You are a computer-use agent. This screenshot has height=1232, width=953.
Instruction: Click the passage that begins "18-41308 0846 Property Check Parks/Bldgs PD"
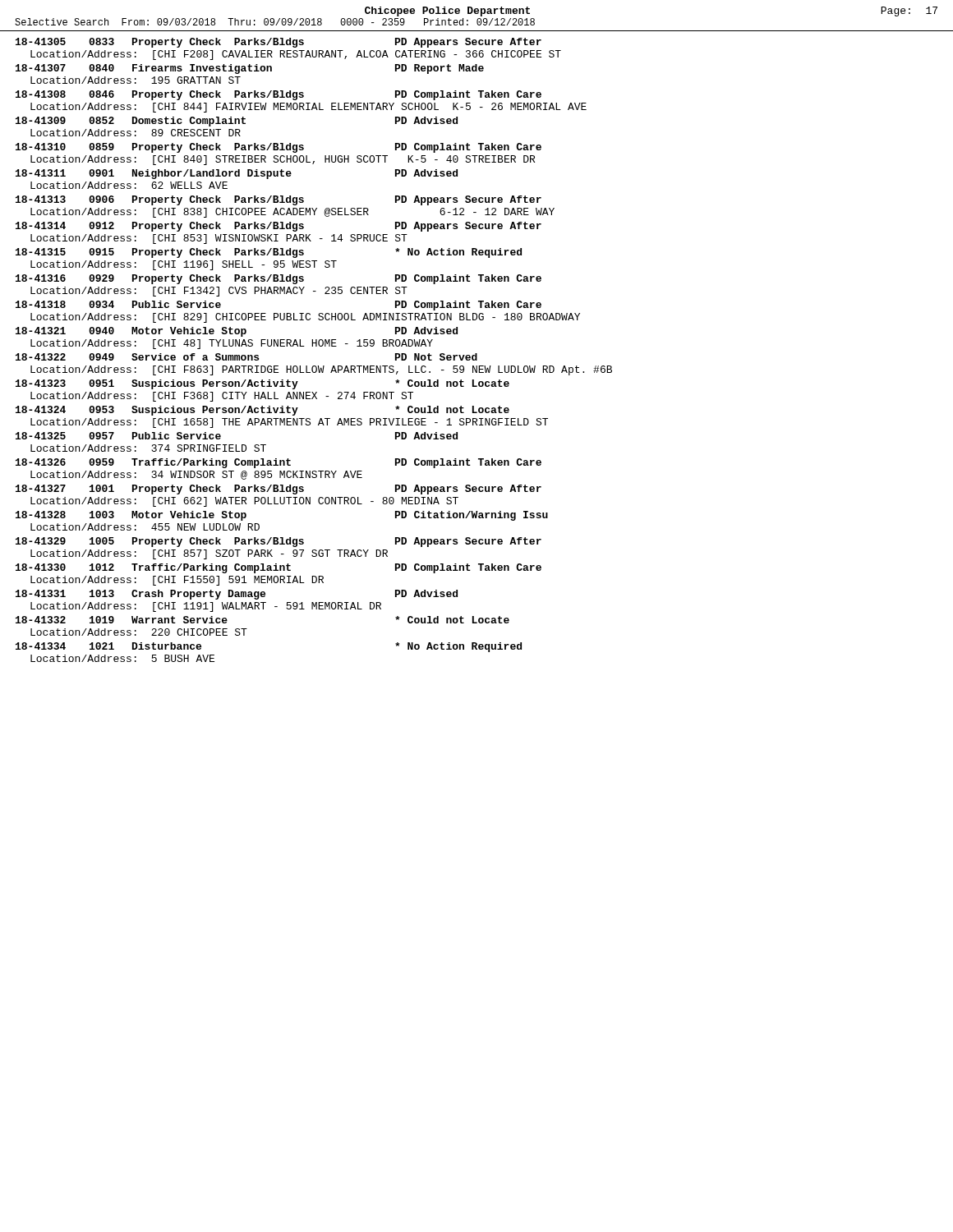coord(476,101)
